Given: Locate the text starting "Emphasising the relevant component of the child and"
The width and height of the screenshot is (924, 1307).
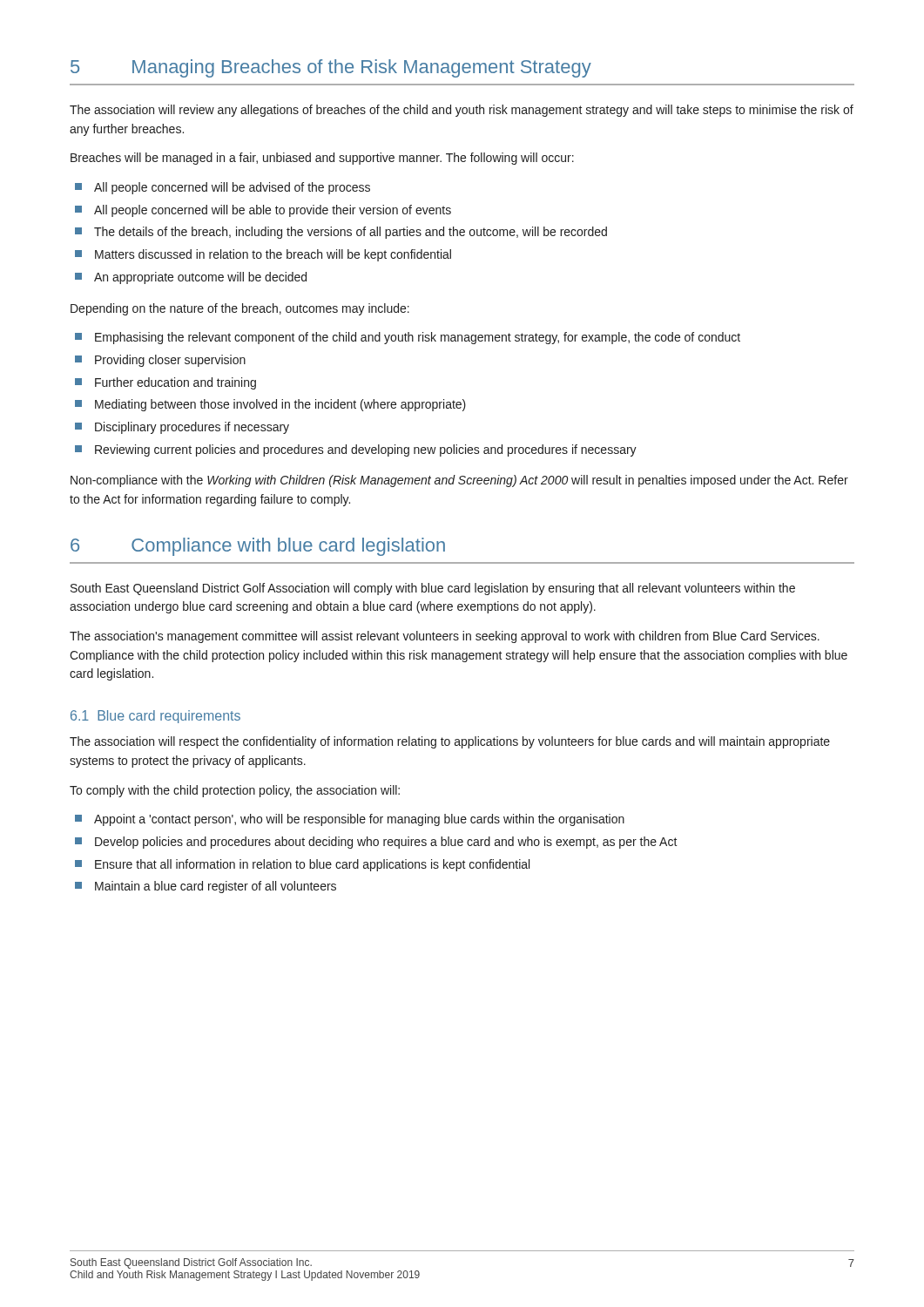Looking at the screenshot, I should pos(417,337).
